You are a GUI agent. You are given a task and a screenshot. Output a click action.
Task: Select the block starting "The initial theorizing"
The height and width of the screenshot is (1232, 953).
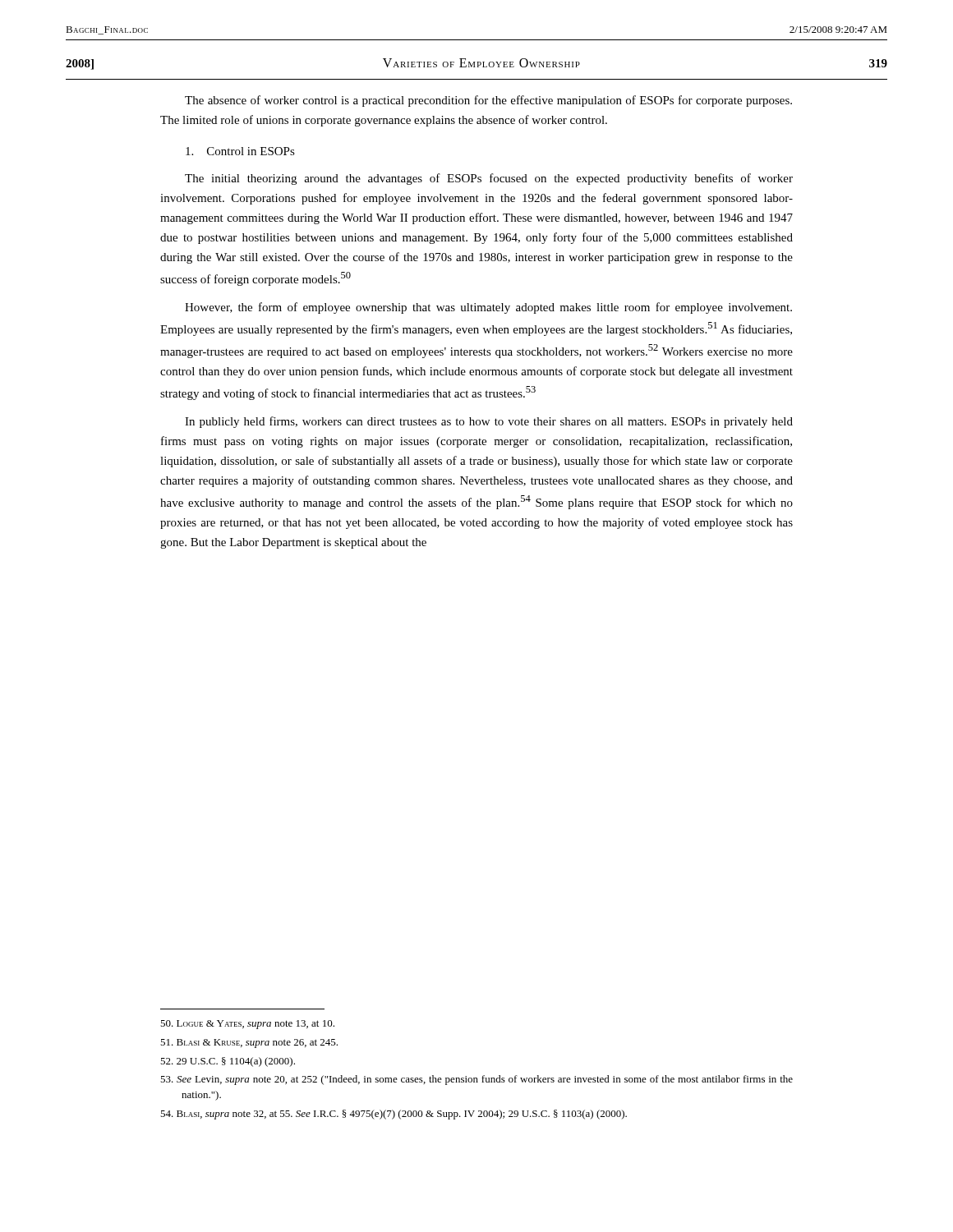tap(476, 360)
